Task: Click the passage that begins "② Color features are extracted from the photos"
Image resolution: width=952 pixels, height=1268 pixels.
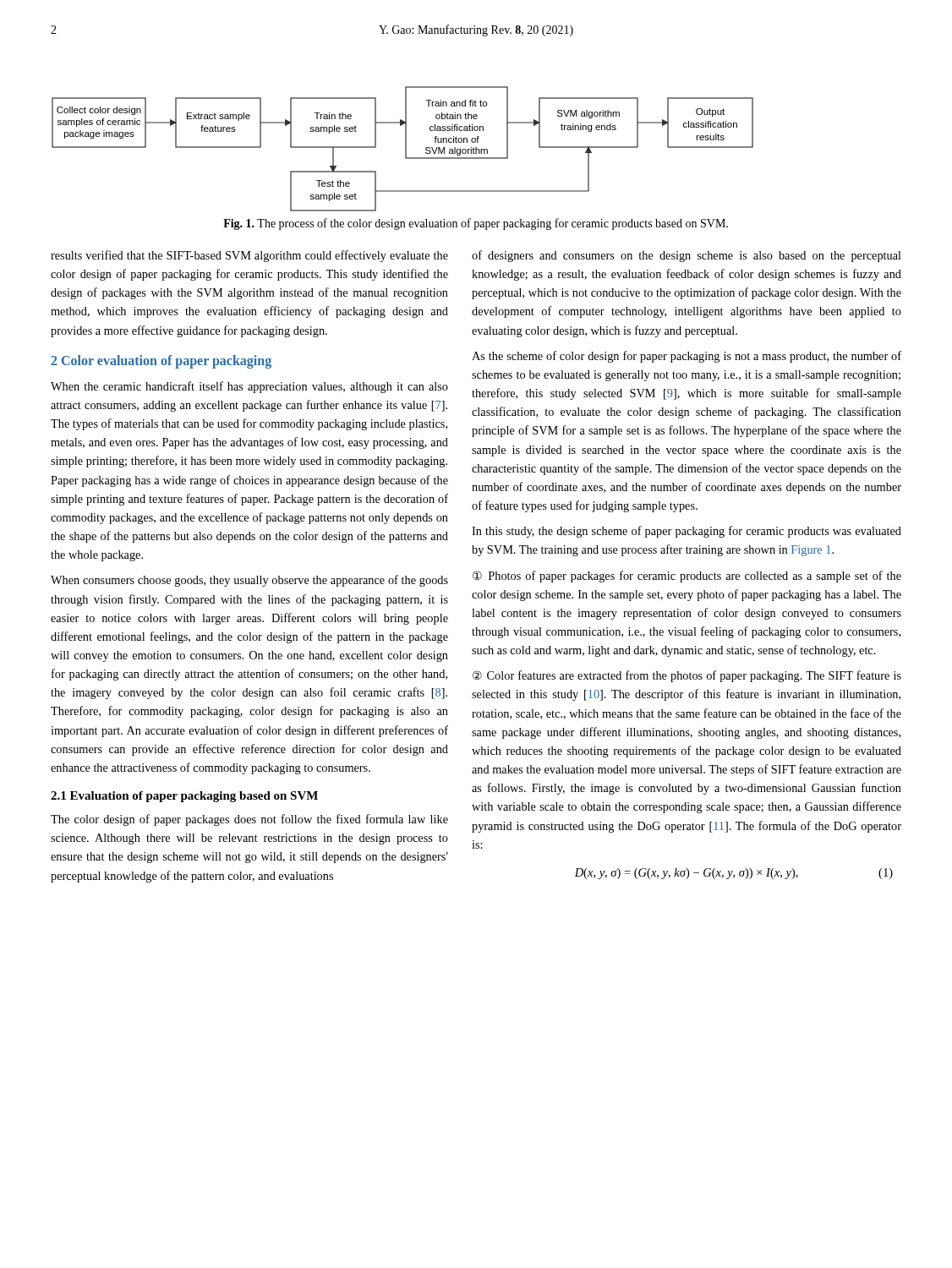Action: click(x=687, y=760)
